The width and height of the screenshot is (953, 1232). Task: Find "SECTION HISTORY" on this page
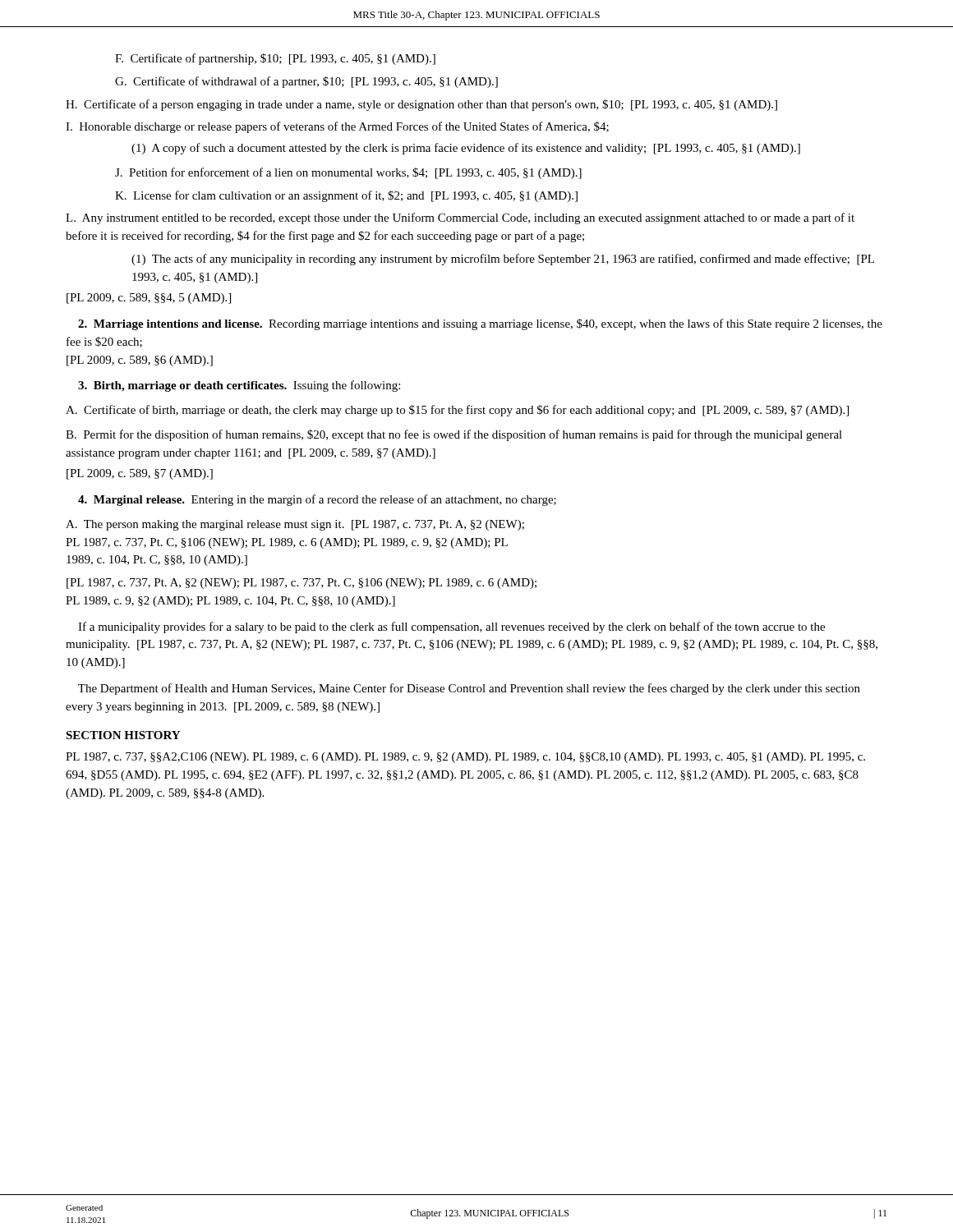coord(123,735)
